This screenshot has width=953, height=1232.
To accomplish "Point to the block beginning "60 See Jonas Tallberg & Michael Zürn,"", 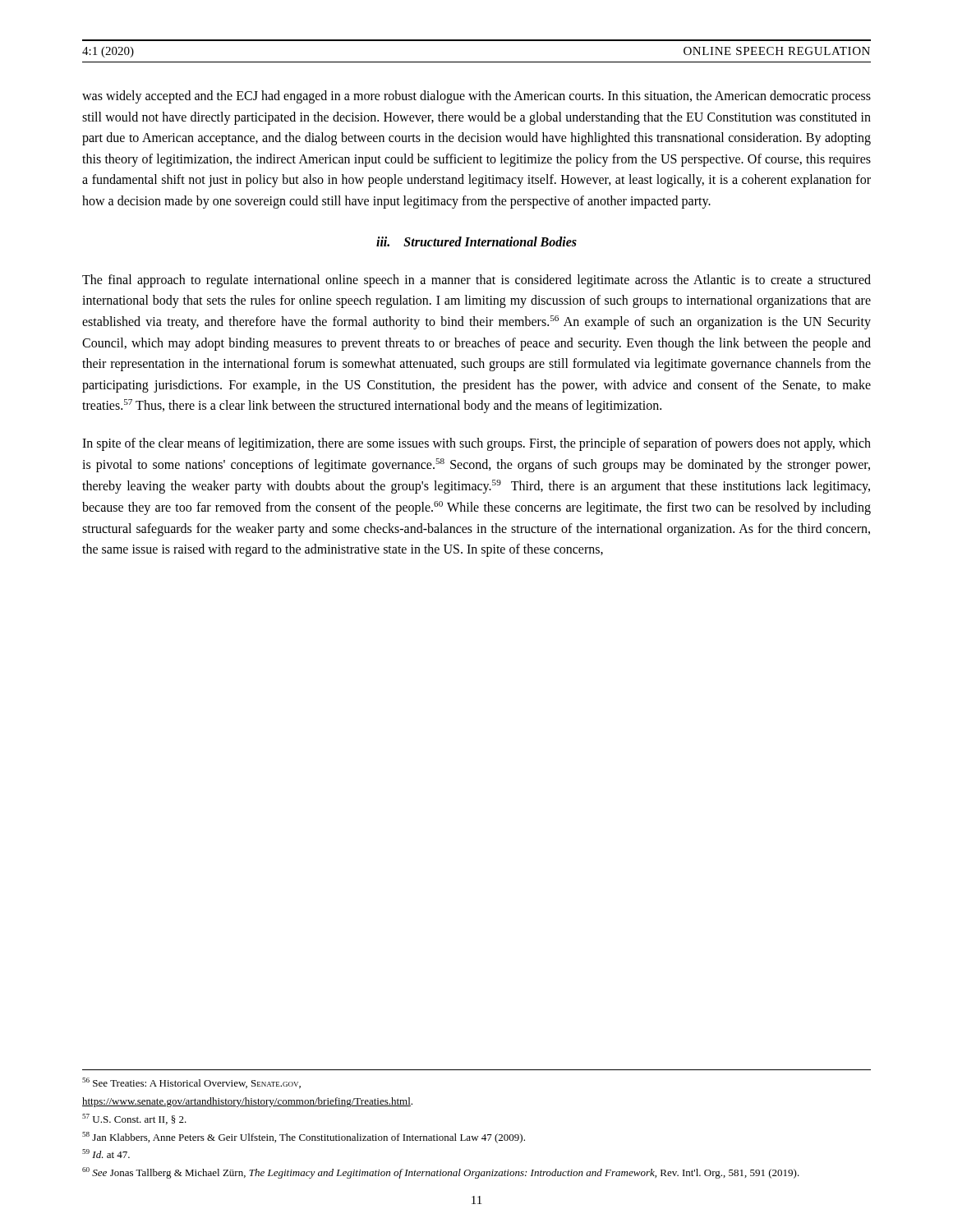I will tap(441, 1172).
